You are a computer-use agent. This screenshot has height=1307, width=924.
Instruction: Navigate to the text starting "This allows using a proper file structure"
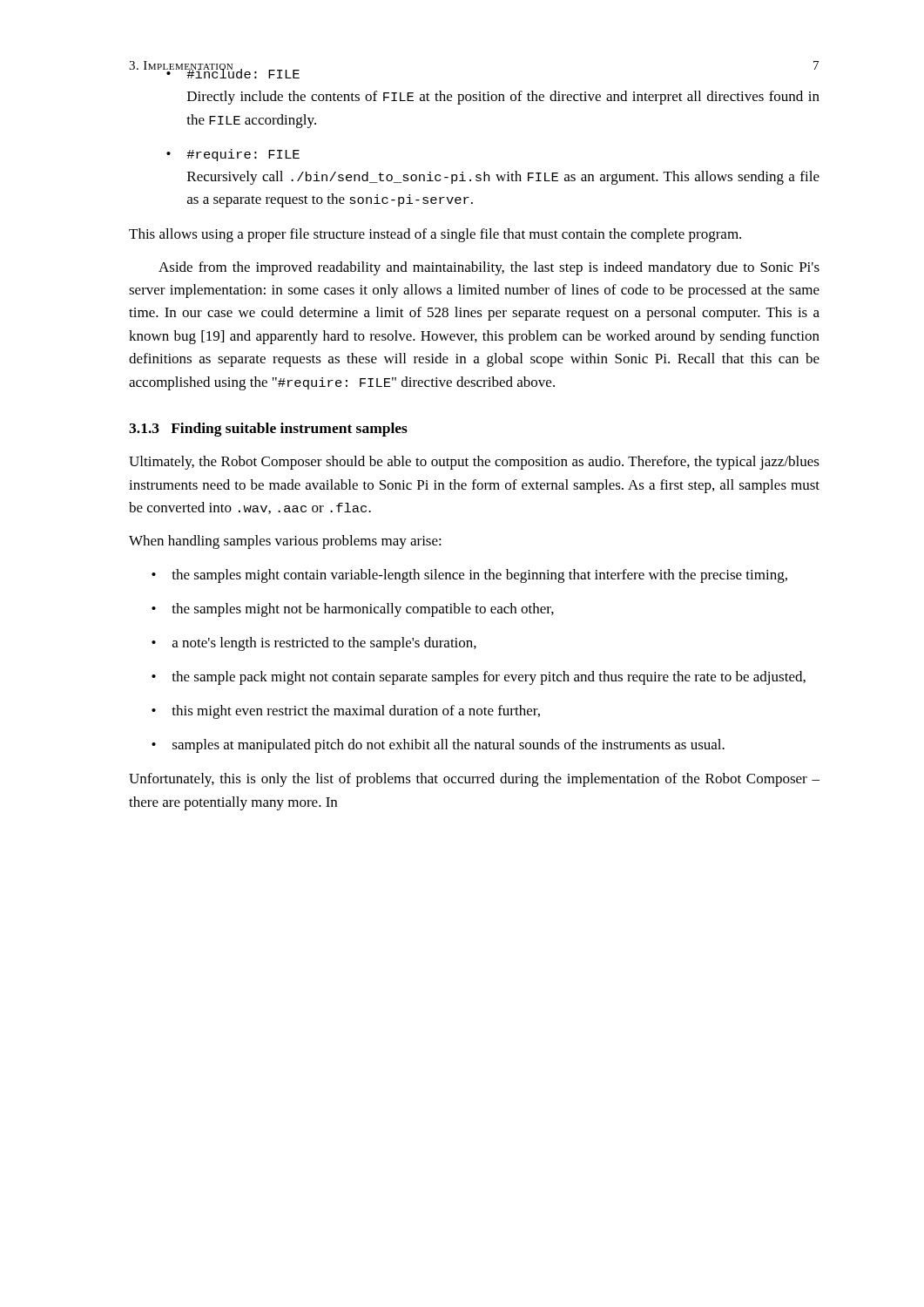tap(474, 234)
